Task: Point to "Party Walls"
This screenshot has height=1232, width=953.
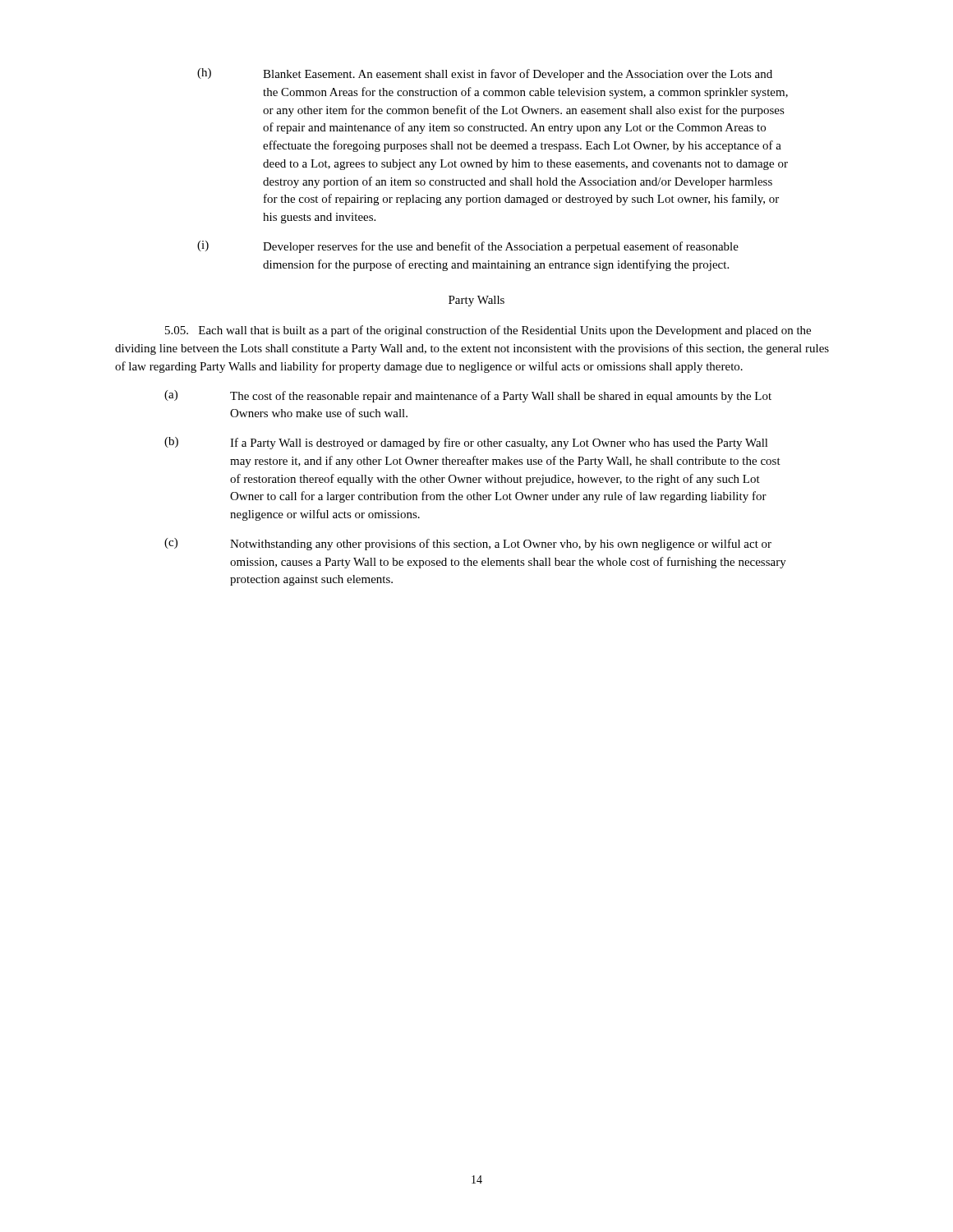Action: 476,300
